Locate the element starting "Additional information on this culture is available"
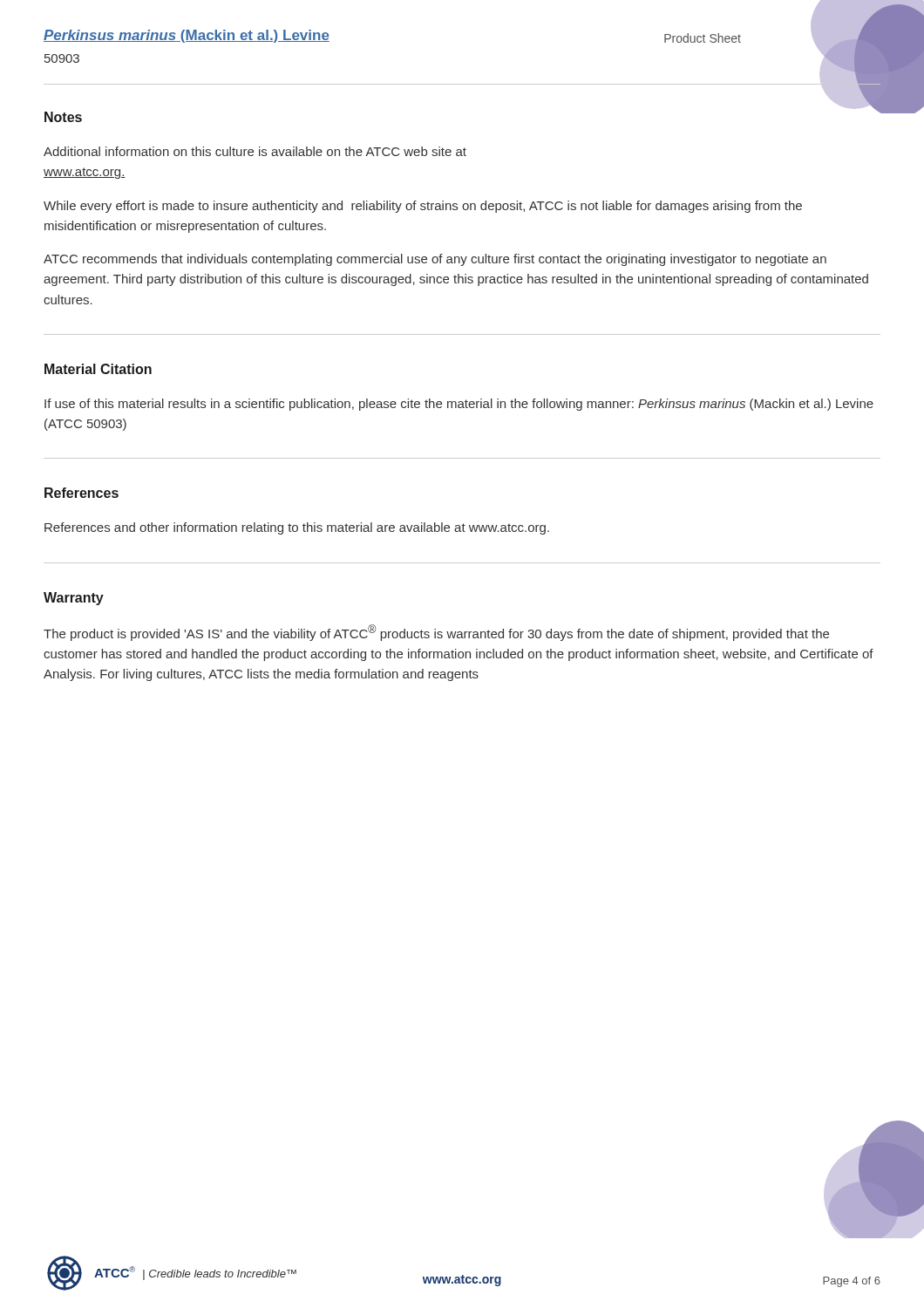Viewport: 924px width, 1308px height. (462, 162)
